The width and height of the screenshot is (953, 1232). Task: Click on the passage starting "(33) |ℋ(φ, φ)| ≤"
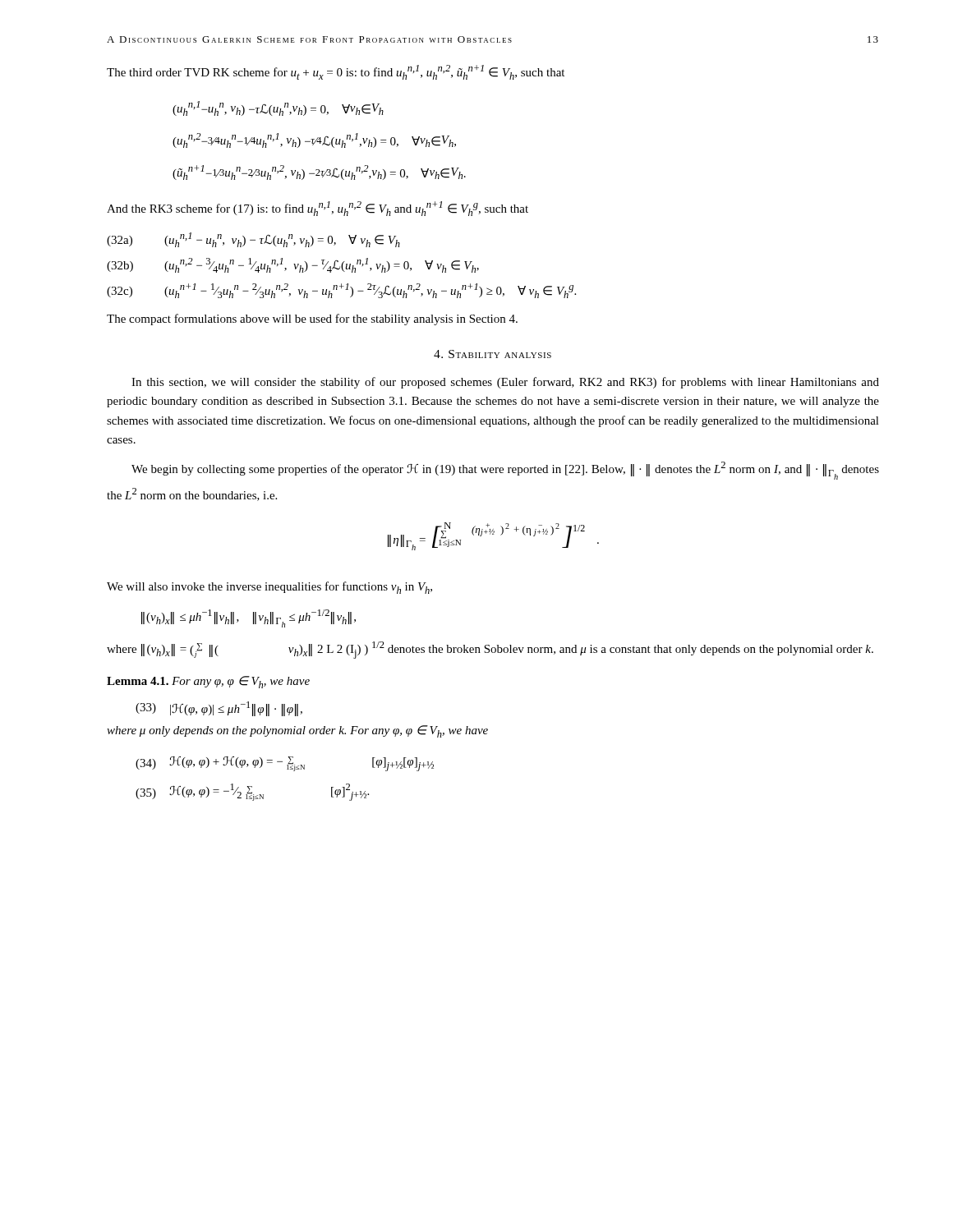point(219,709)
